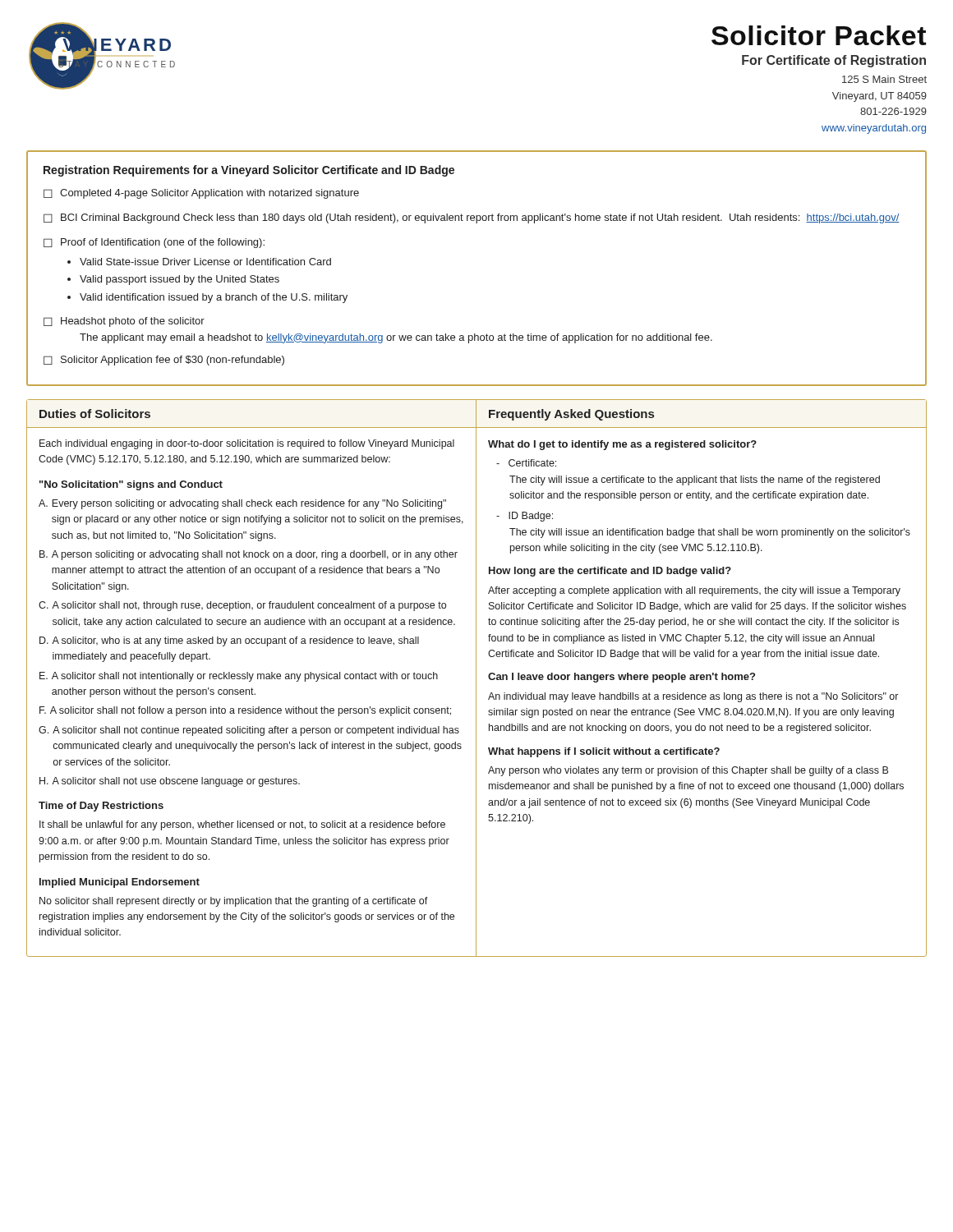Locate the block starting "How long are the"

click(x=701, y=613)
